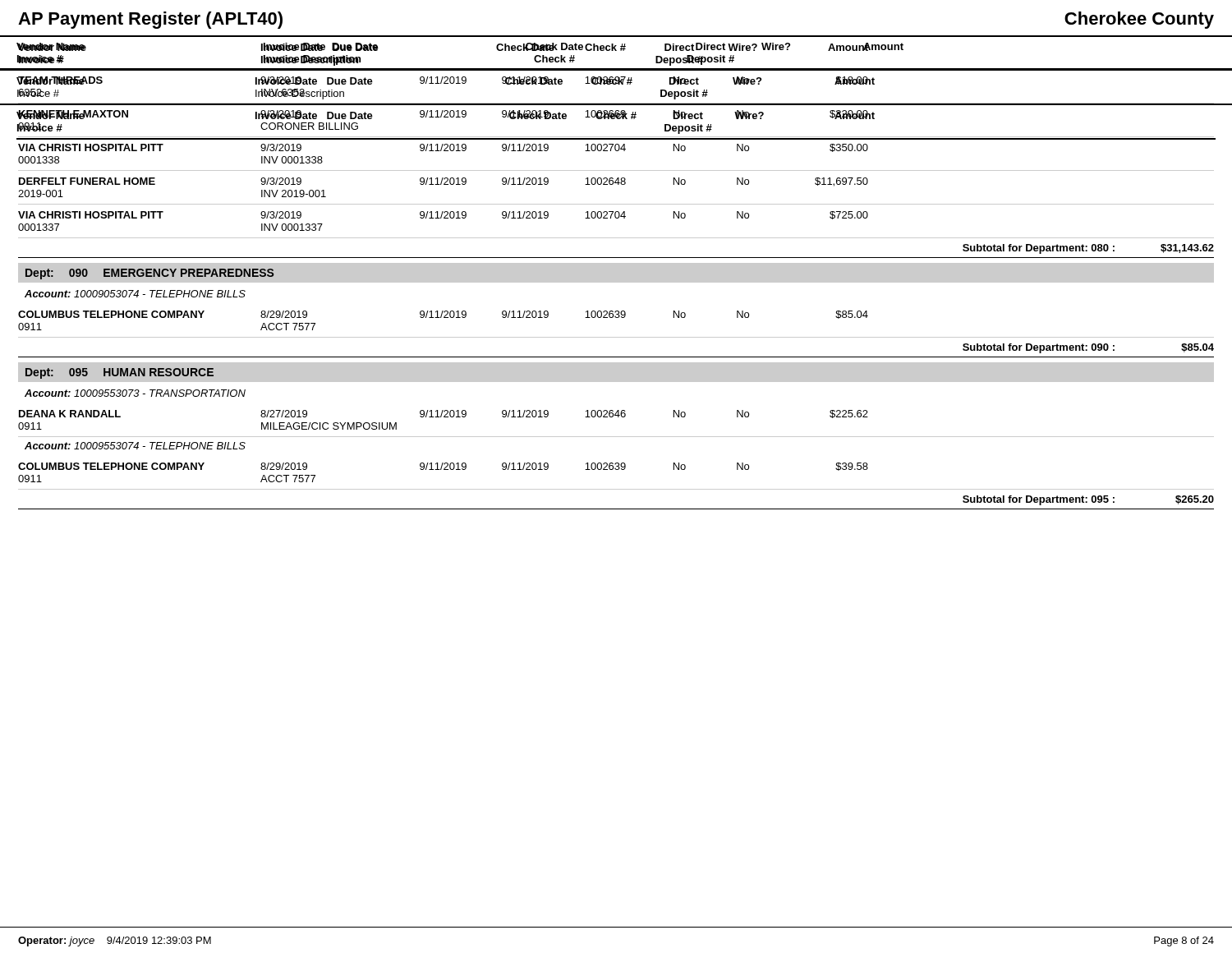Click on the section header that reads "Dept: 090 EMERGENCY PREPAREDNESS"
The width and height of the screenshot is (1232, 953).
point(149,273)
